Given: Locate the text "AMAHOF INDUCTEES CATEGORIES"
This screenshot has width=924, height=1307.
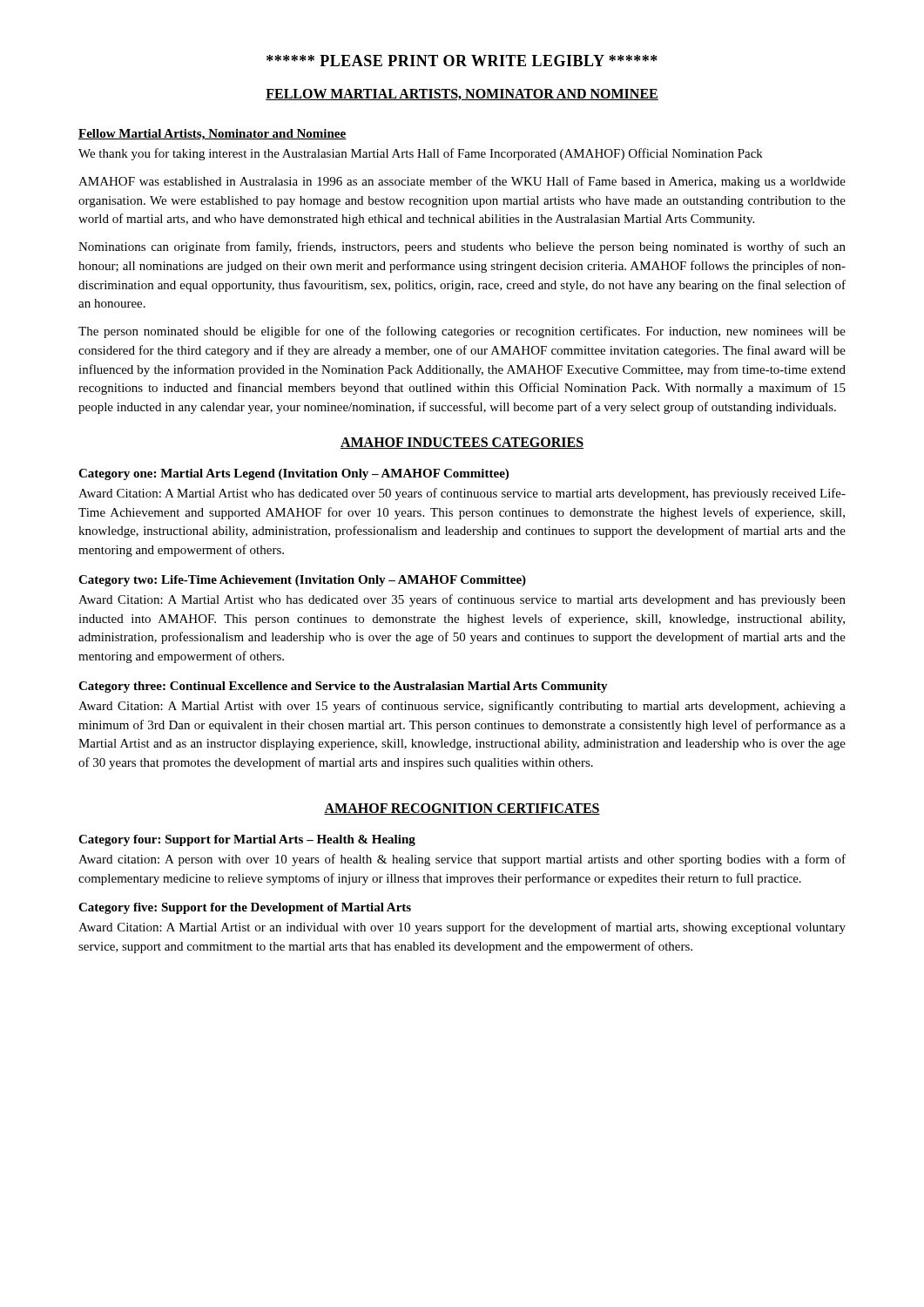Looking at the screenshot, I should pos(462,442).
